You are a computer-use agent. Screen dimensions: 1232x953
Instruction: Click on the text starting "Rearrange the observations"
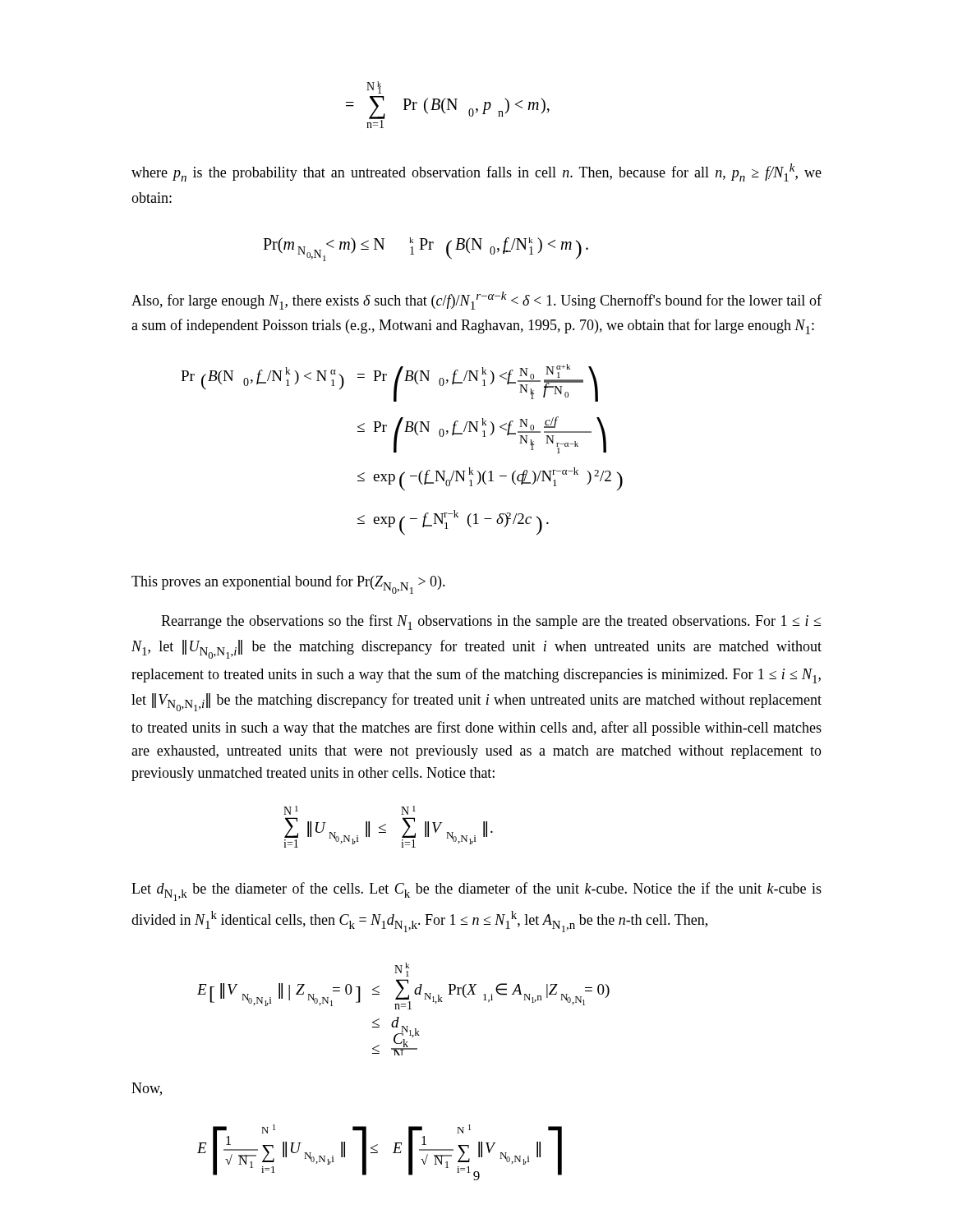click(x=476, y=697)
